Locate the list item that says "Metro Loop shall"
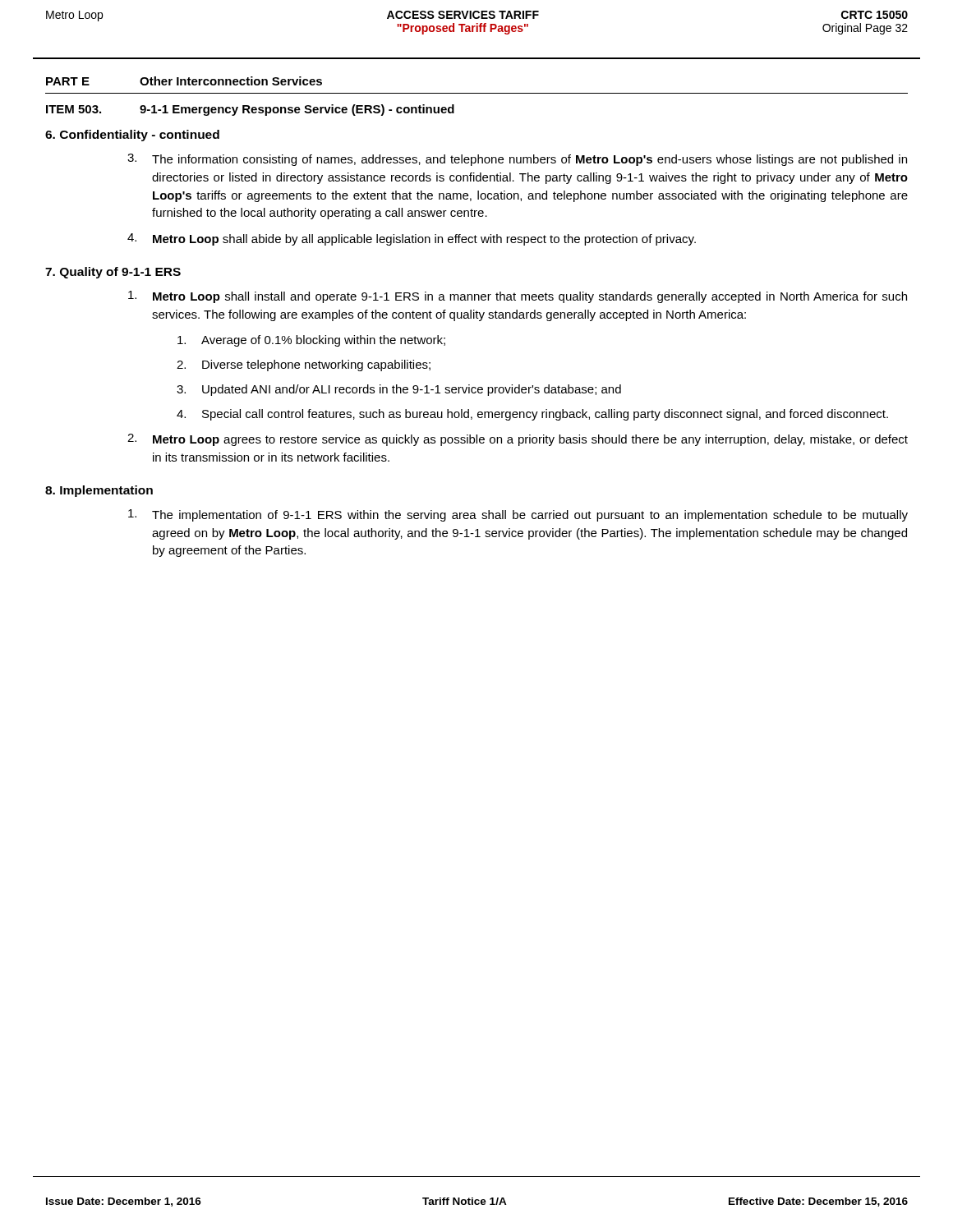The image size is (953, 1232). coord(518,297)
